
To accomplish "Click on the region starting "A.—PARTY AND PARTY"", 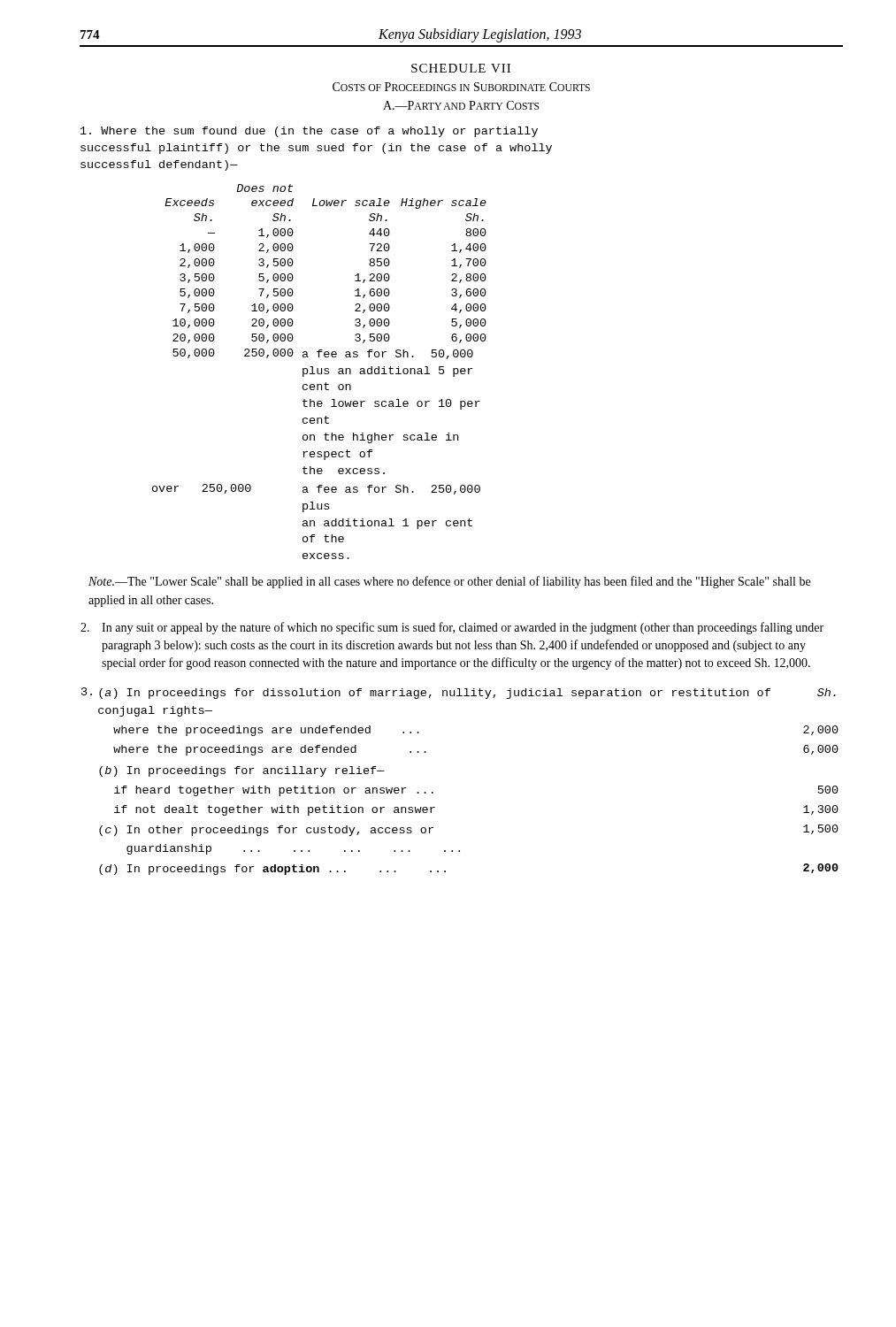I will (x=461, y=106).
